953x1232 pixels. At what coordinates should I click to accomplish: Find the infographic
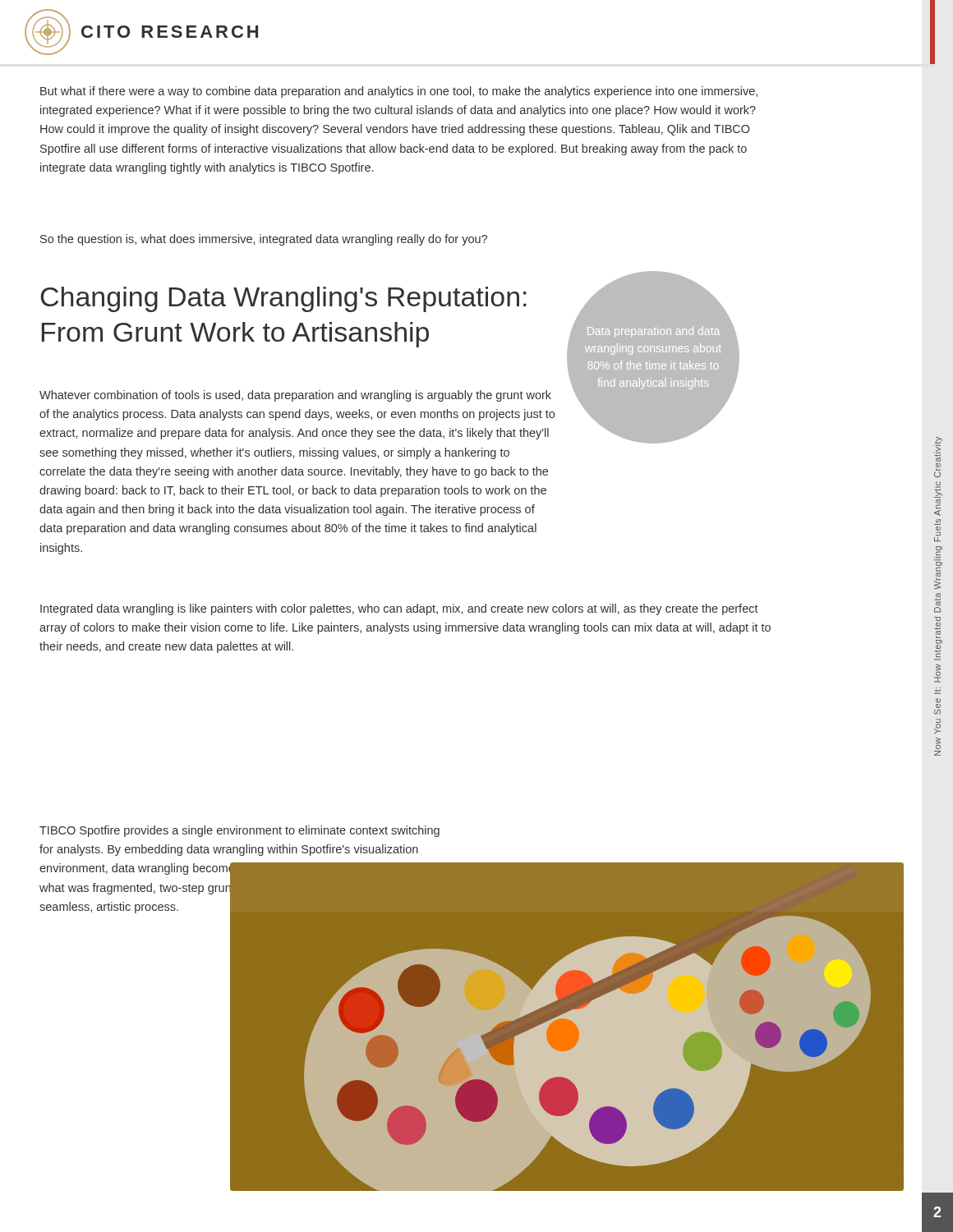pos(653,357)
